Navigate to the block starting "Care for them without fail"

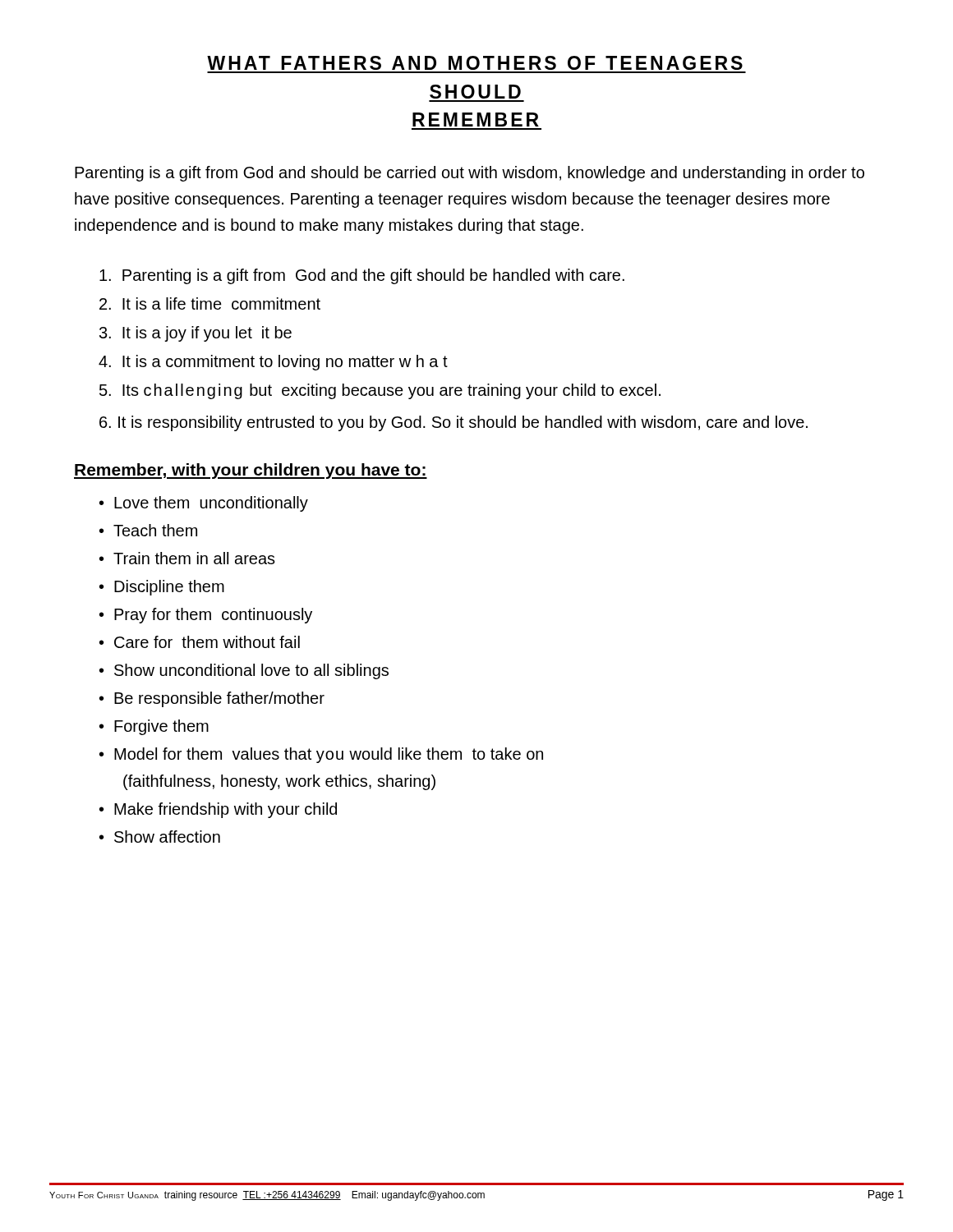click(207, 642)
